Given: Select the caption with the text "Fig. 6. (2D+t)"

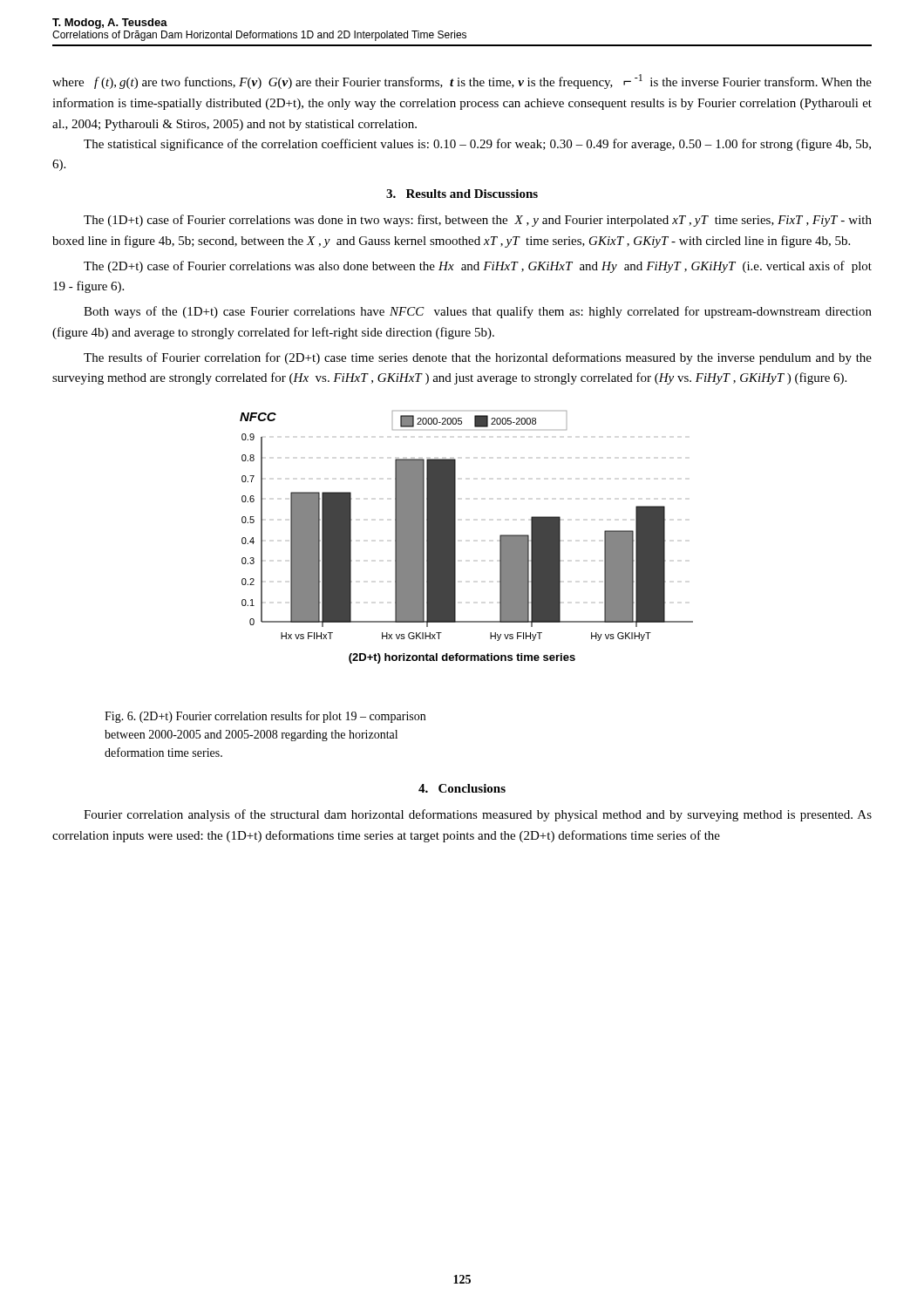Looking at the screenshot, I should click(x=265, y=717).
